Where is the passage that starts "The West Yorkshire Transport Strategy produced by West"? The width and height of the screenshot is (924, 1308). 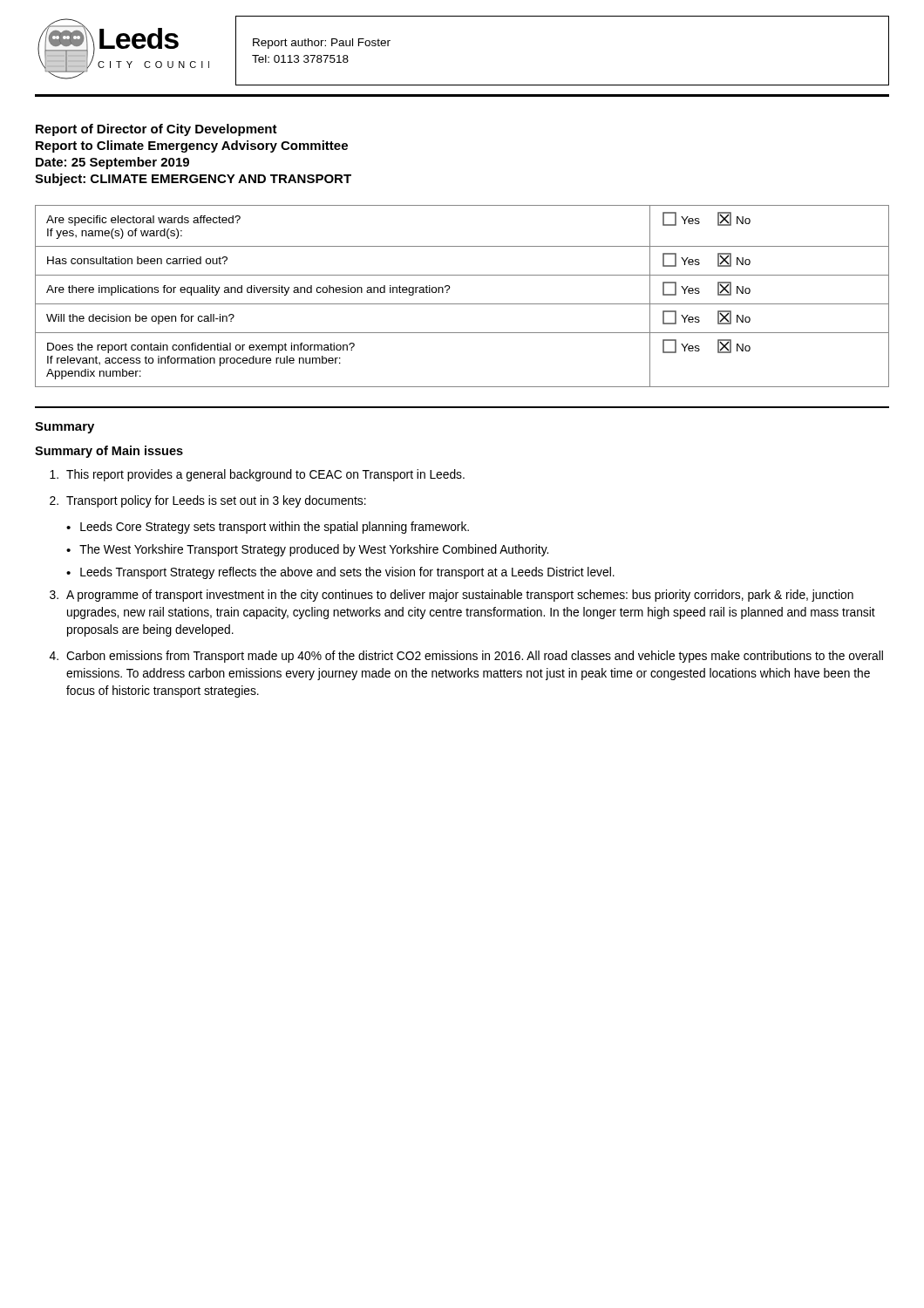[x=315, y=550]
